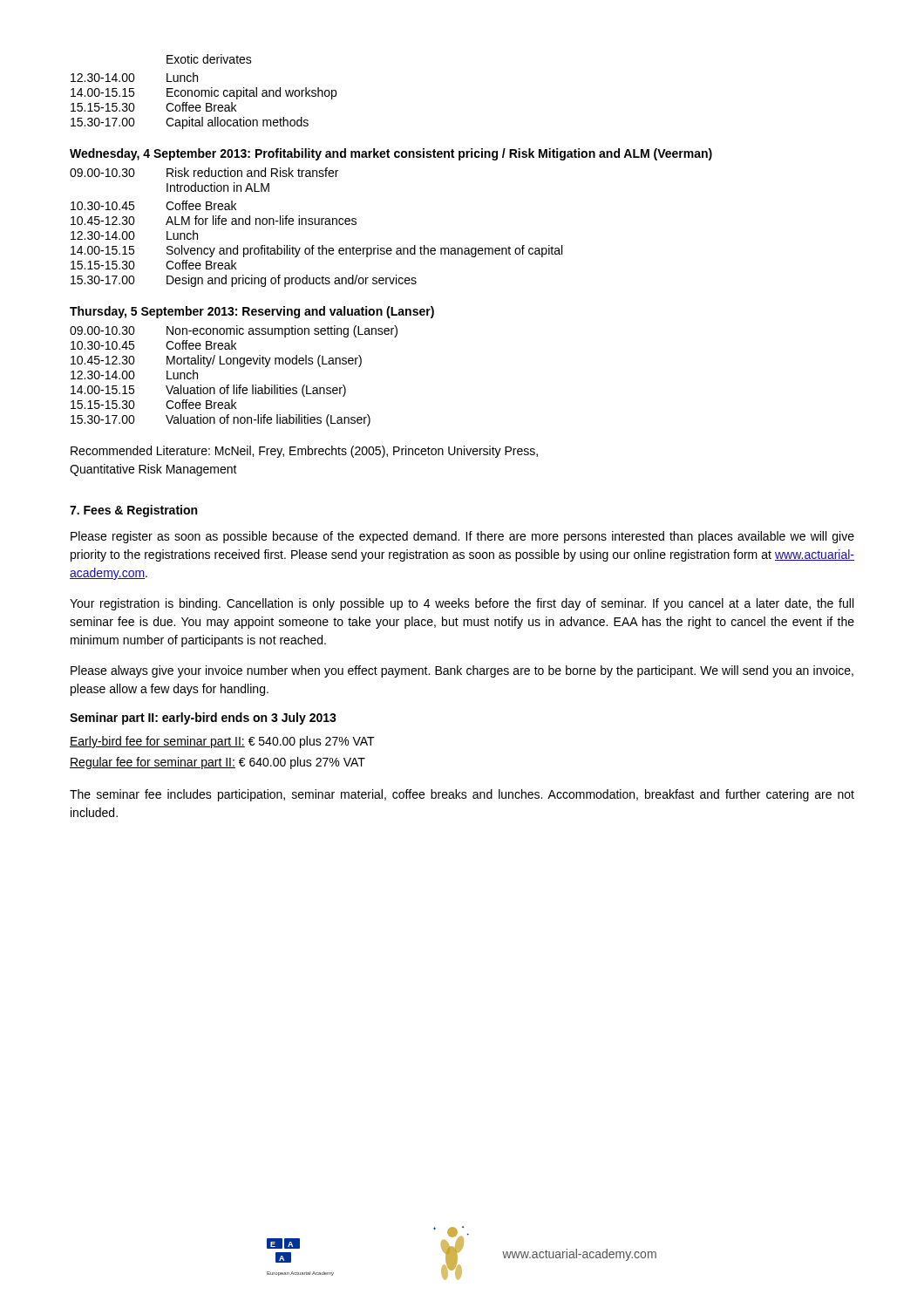Where is the passage that starts "15.30-17.00 Design and pricing of products and/or"?
This screenshot has width=924, height=1308.
pos(244,281)
